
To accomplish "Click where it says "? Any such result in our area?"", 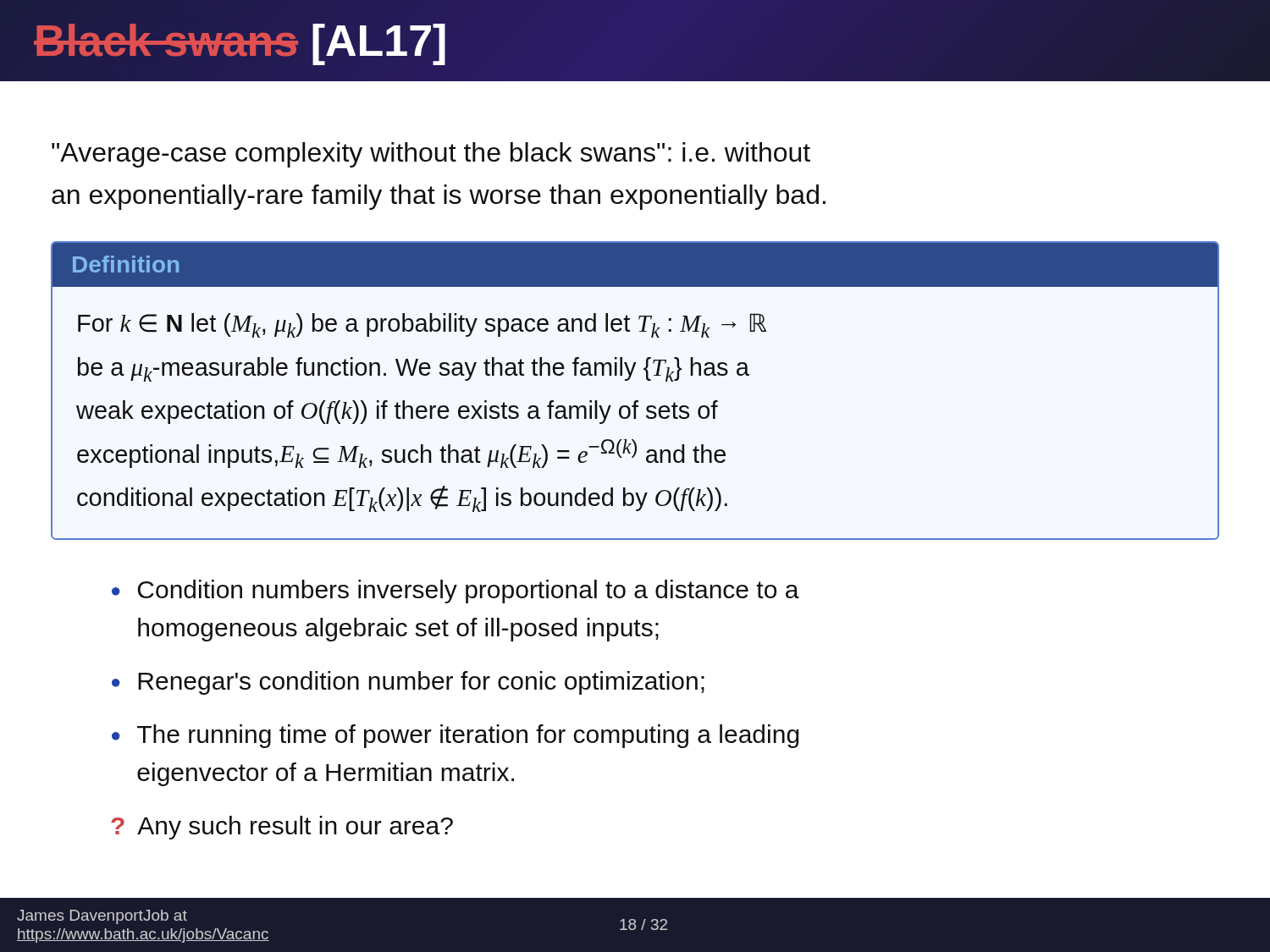I will tap(282, 826).
